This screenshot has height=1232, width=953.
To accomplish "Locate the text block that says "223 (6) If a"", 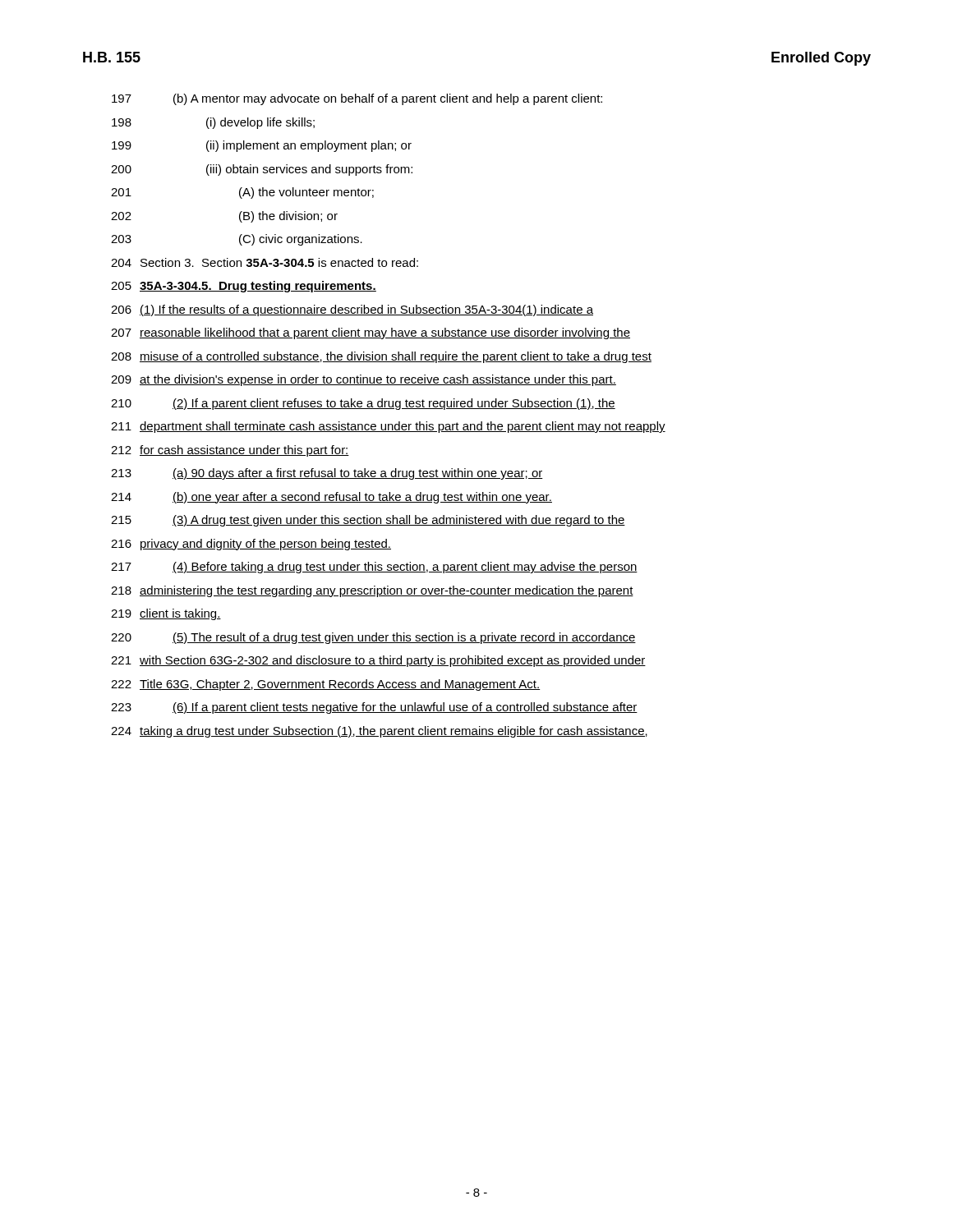I will click(476, 707).
